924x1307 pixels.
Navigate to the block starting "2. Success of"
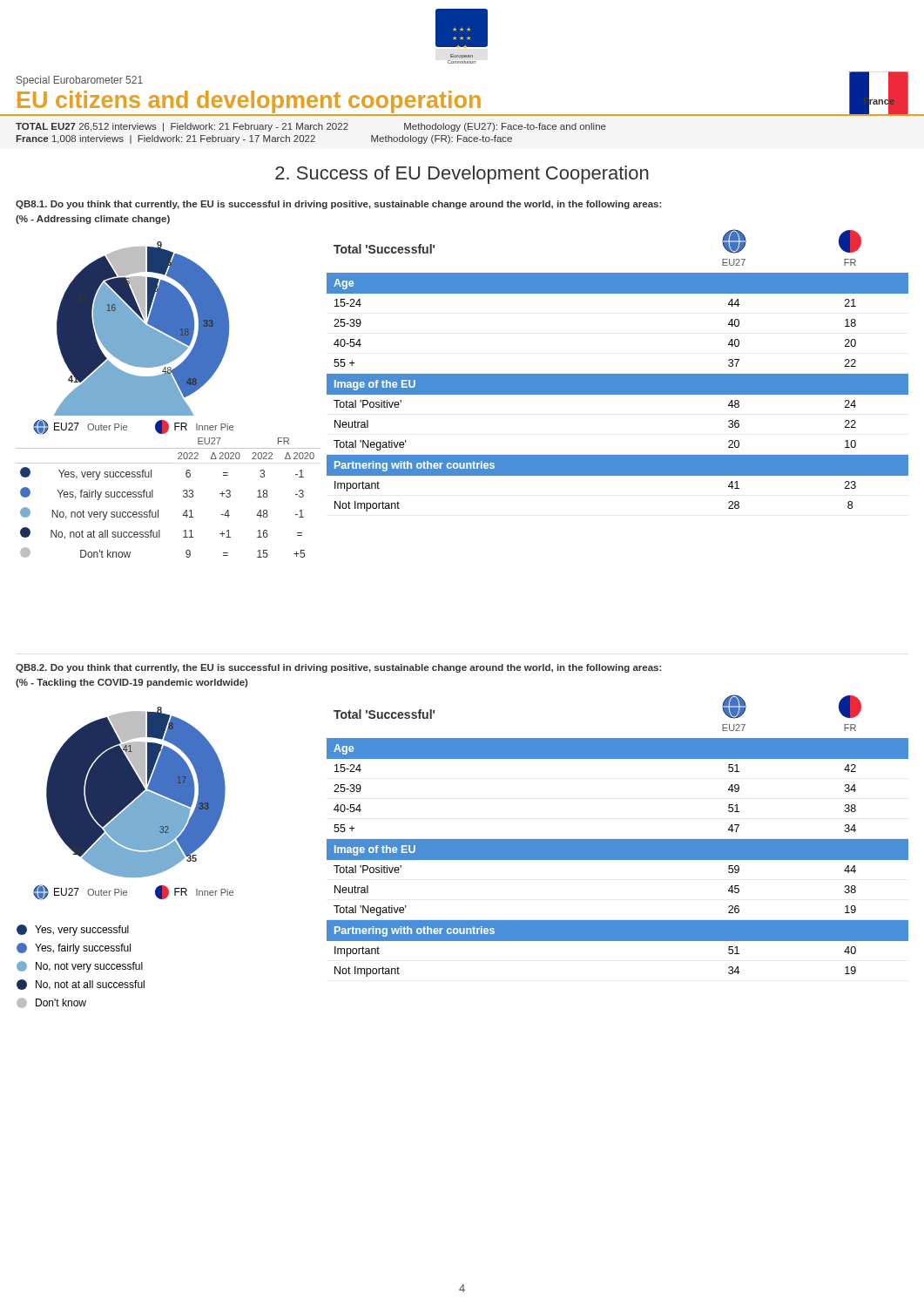(462, 173)
